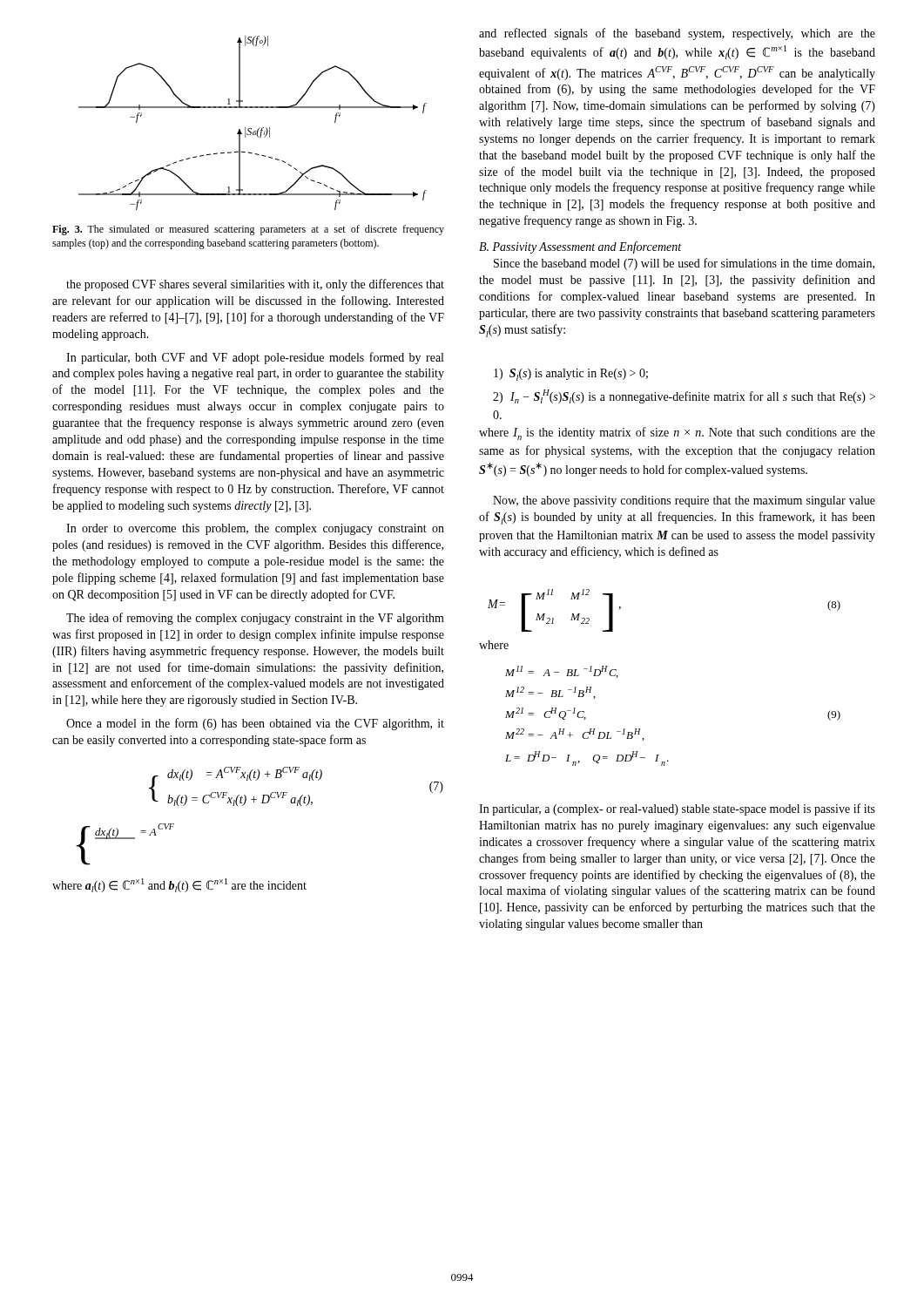The image size is (924, 1307).
Task: Point to the block starting "Since the baseband model (7) will"
Action: [677, 298]
